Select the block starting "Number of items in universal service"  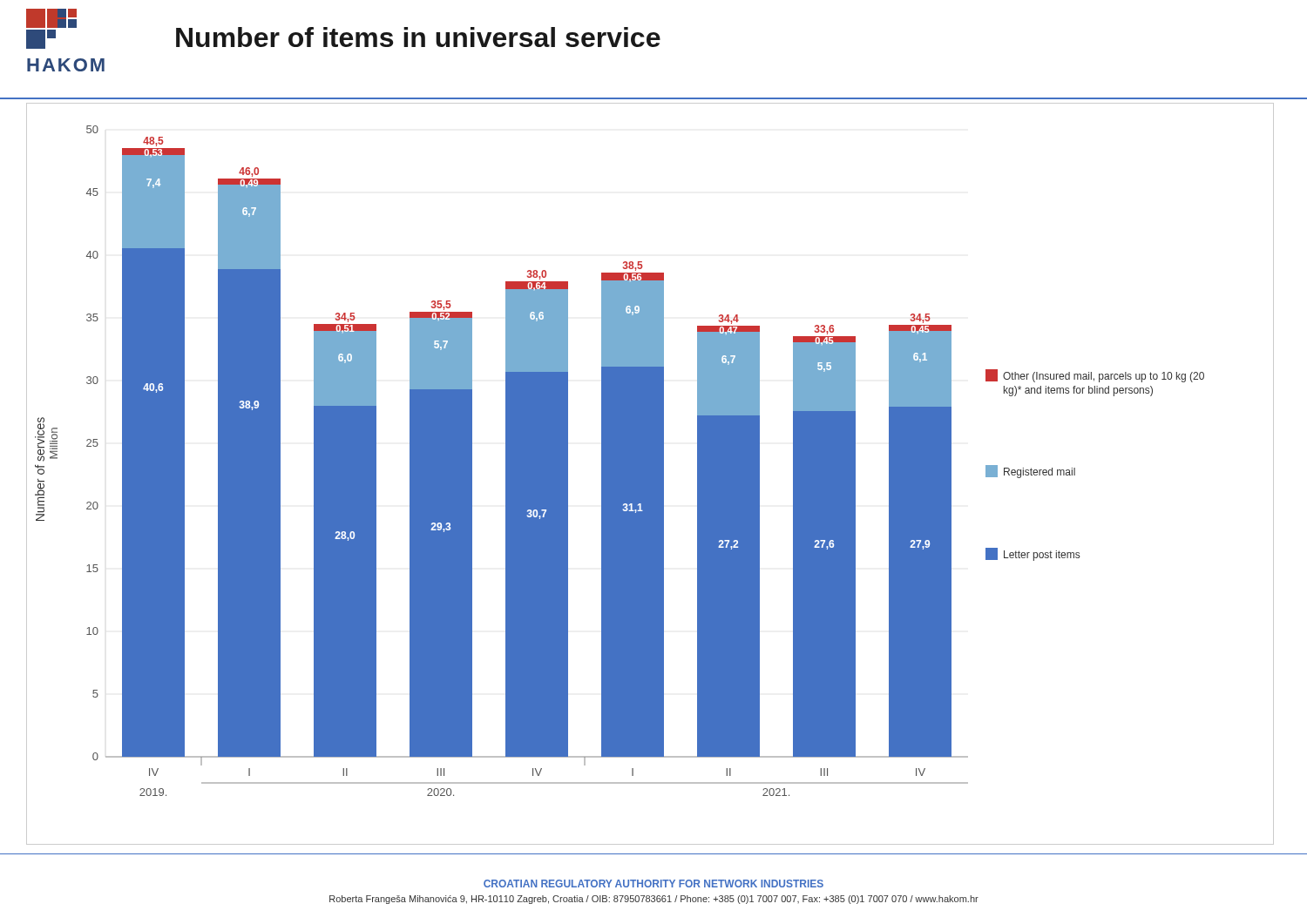pyautogui.click(x=418, y=37)
